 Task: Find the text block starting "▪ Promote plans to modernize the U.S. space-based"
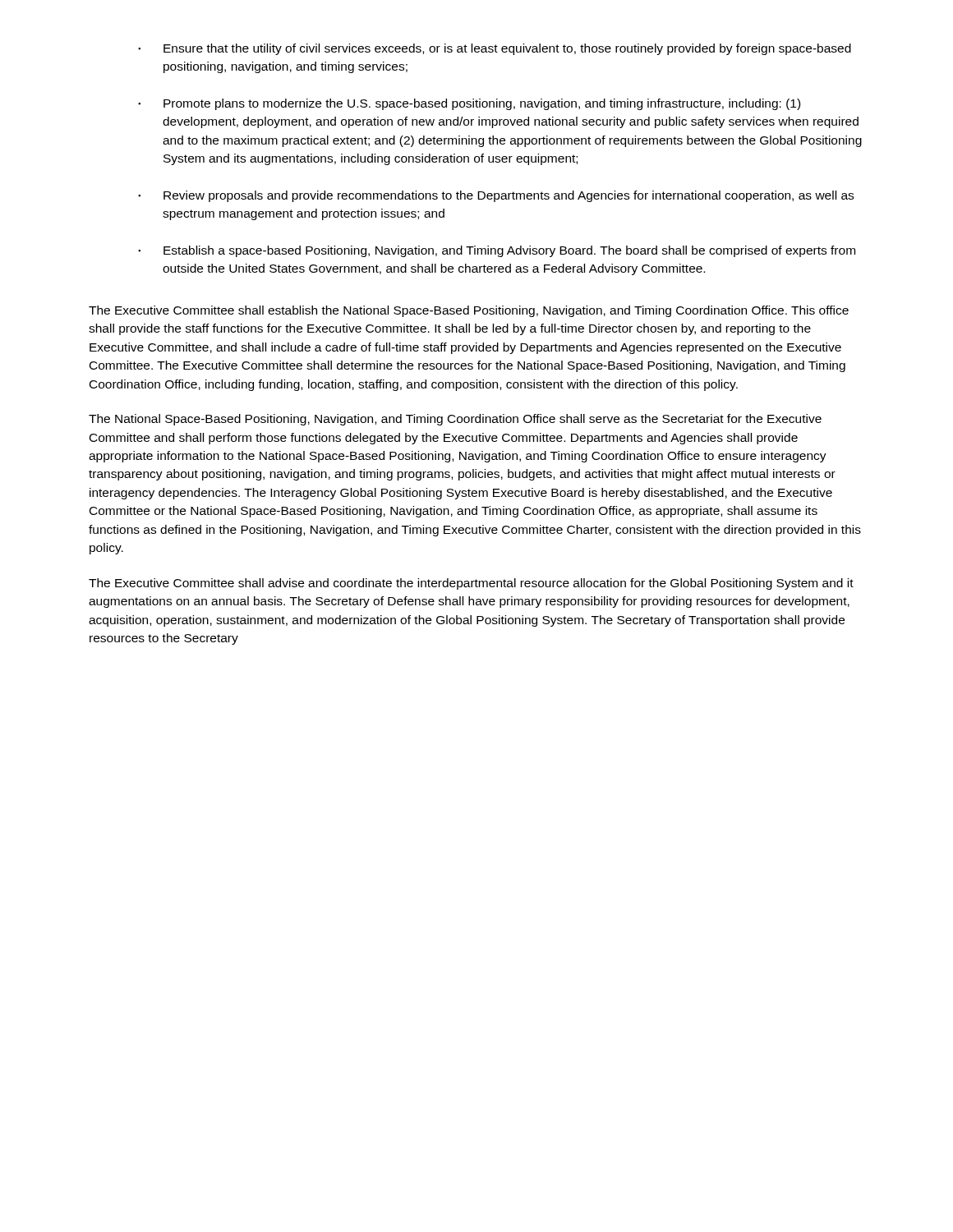coord(501,131)
